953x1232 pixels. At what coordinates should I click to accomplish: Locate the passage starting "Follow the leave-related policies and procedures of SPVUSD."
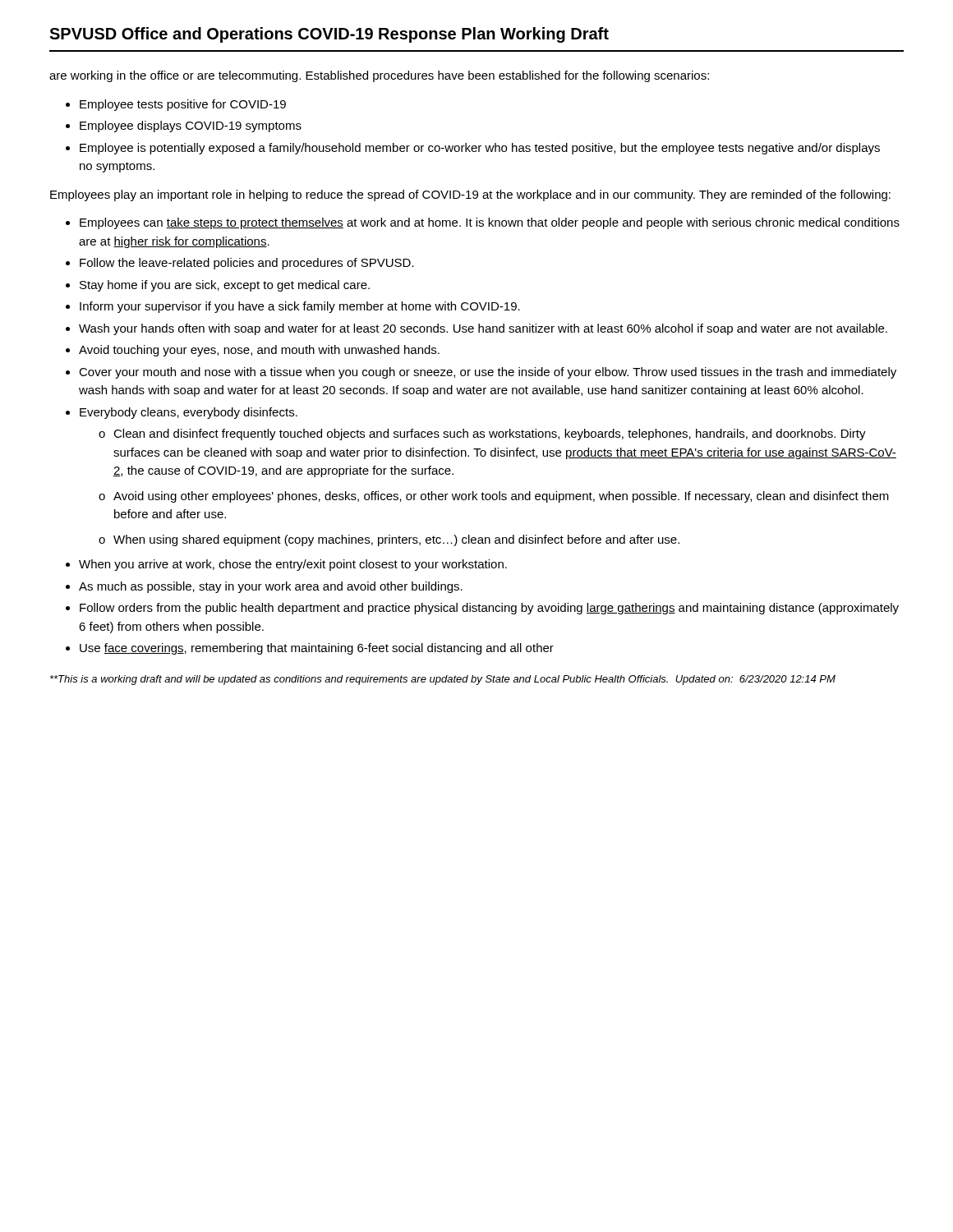(x=247, y=262)
